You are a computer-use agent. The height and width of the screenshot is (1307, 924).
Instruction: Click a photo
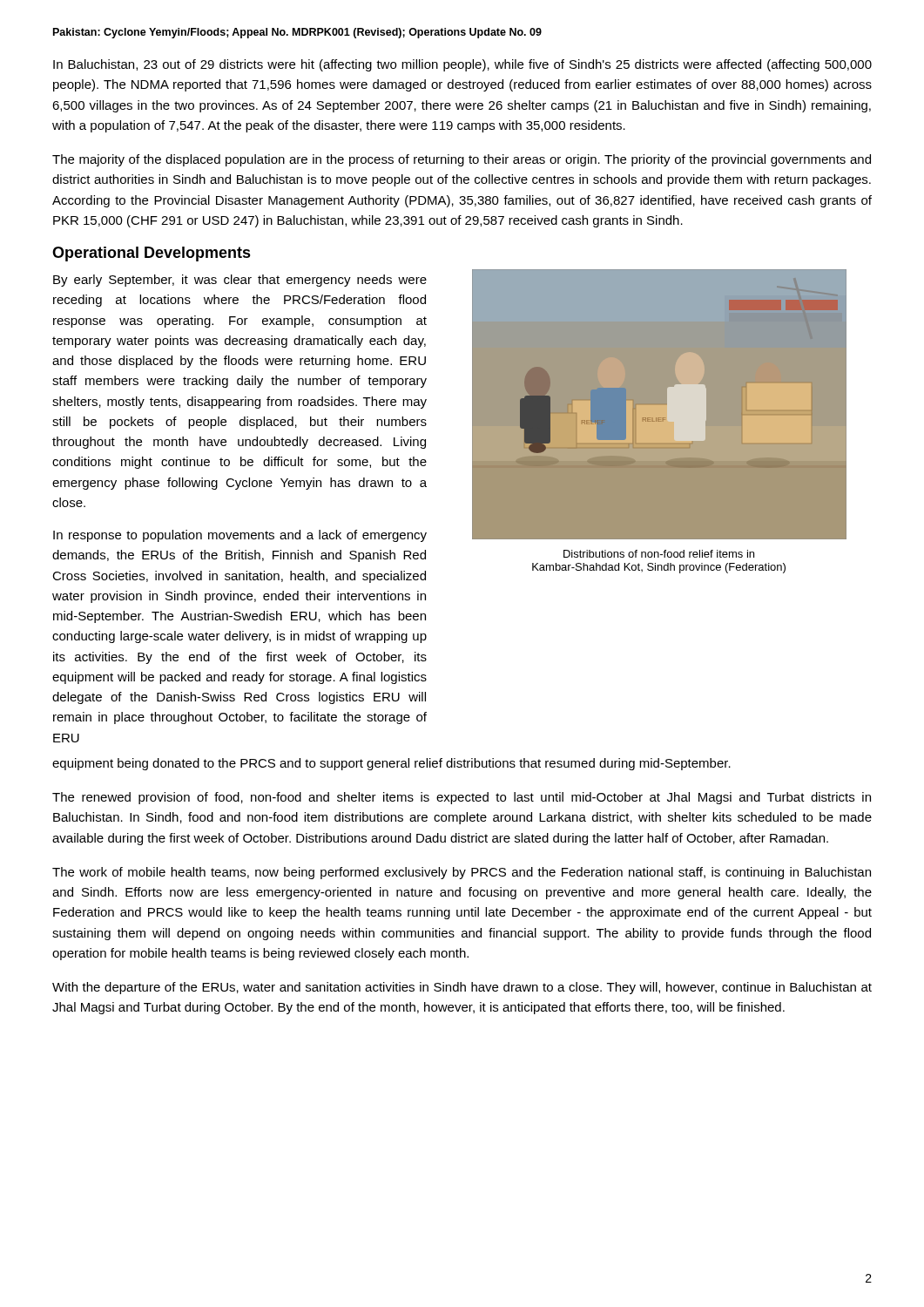[x=659, y=406]
